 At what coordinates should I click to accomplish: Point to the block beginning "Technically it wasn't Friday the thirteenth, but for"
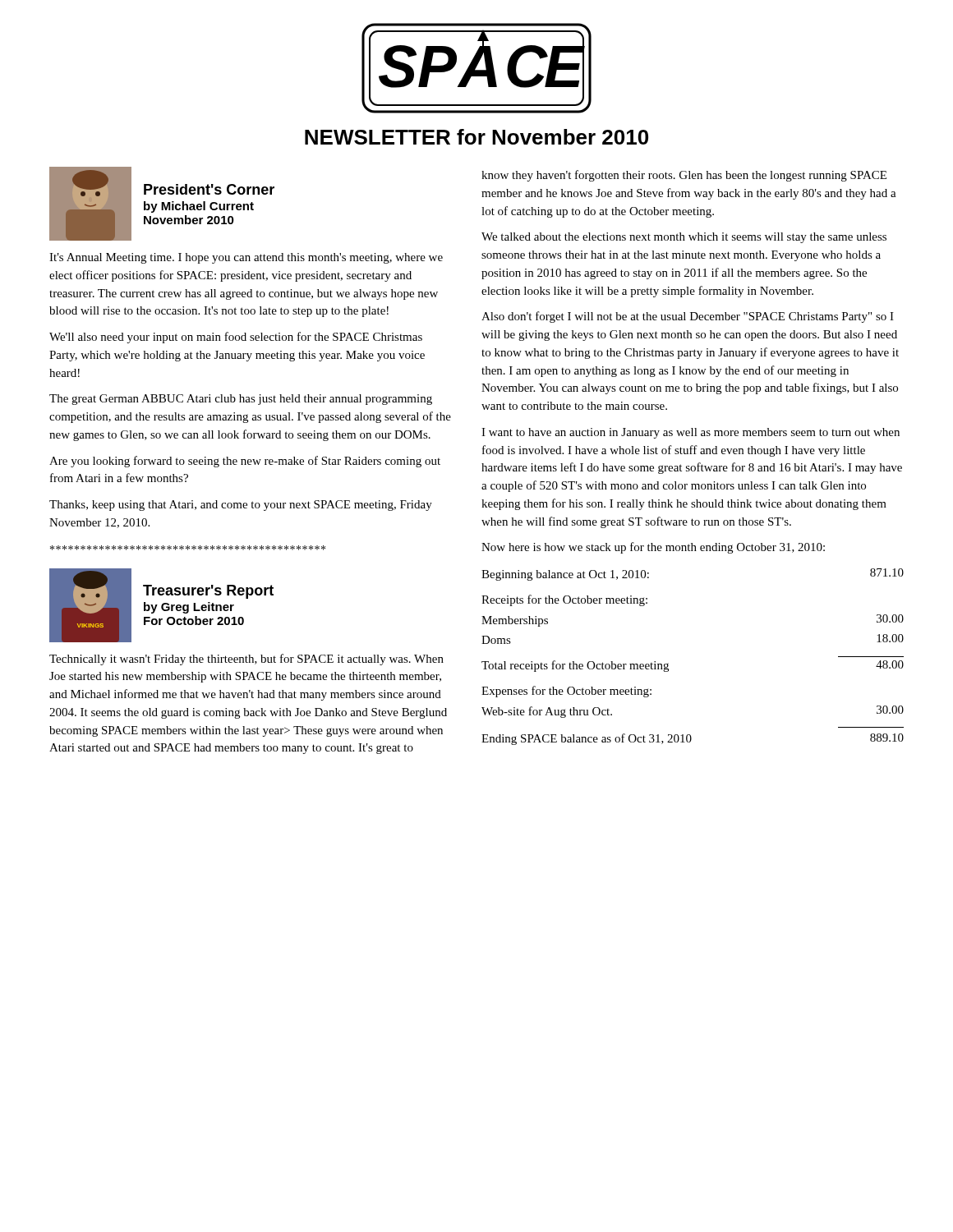point(248,703)
